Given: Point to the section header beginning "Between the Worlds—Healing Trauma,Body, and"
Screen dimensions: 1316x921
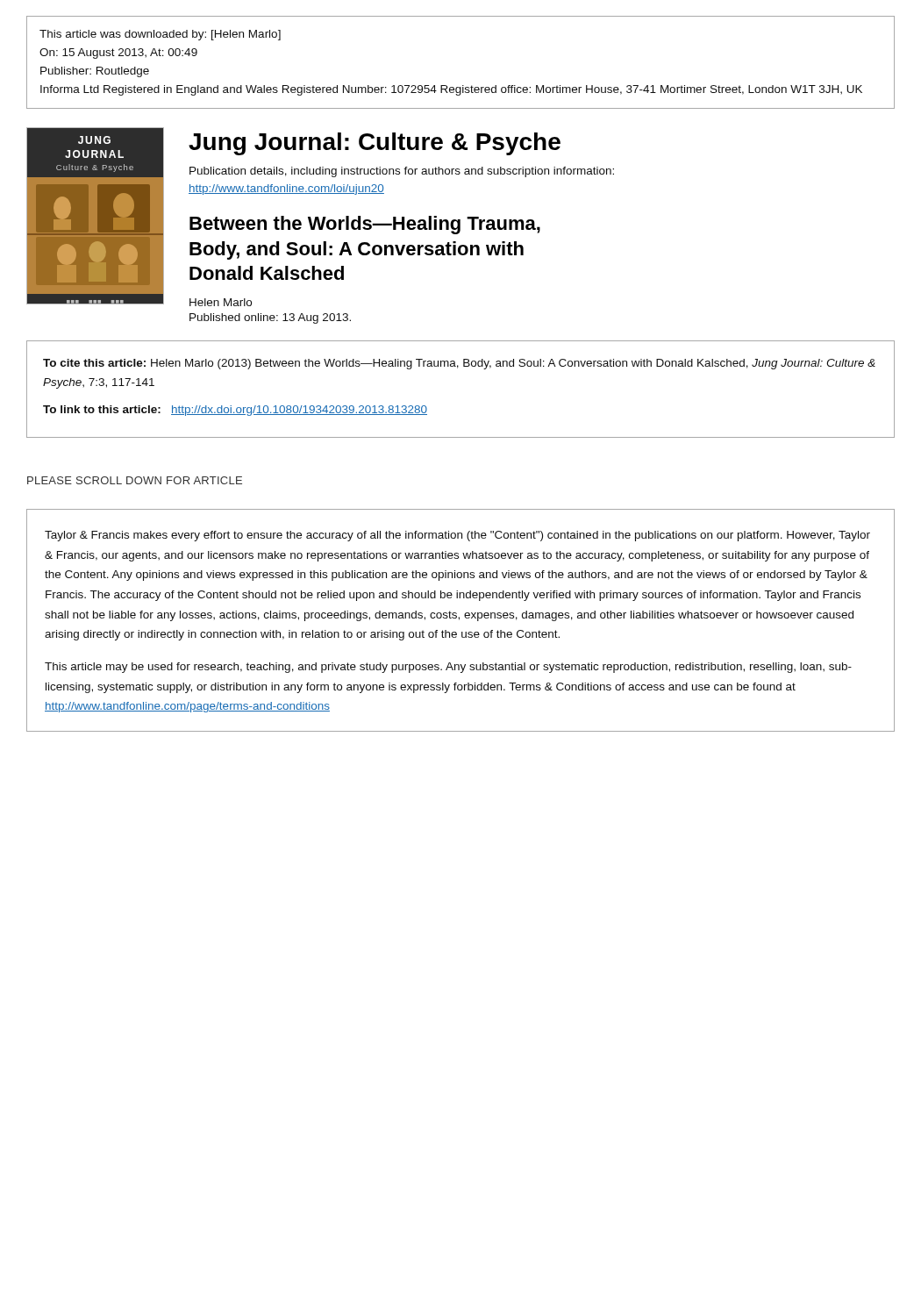Looking at the screenshot, I should [365, 248].
